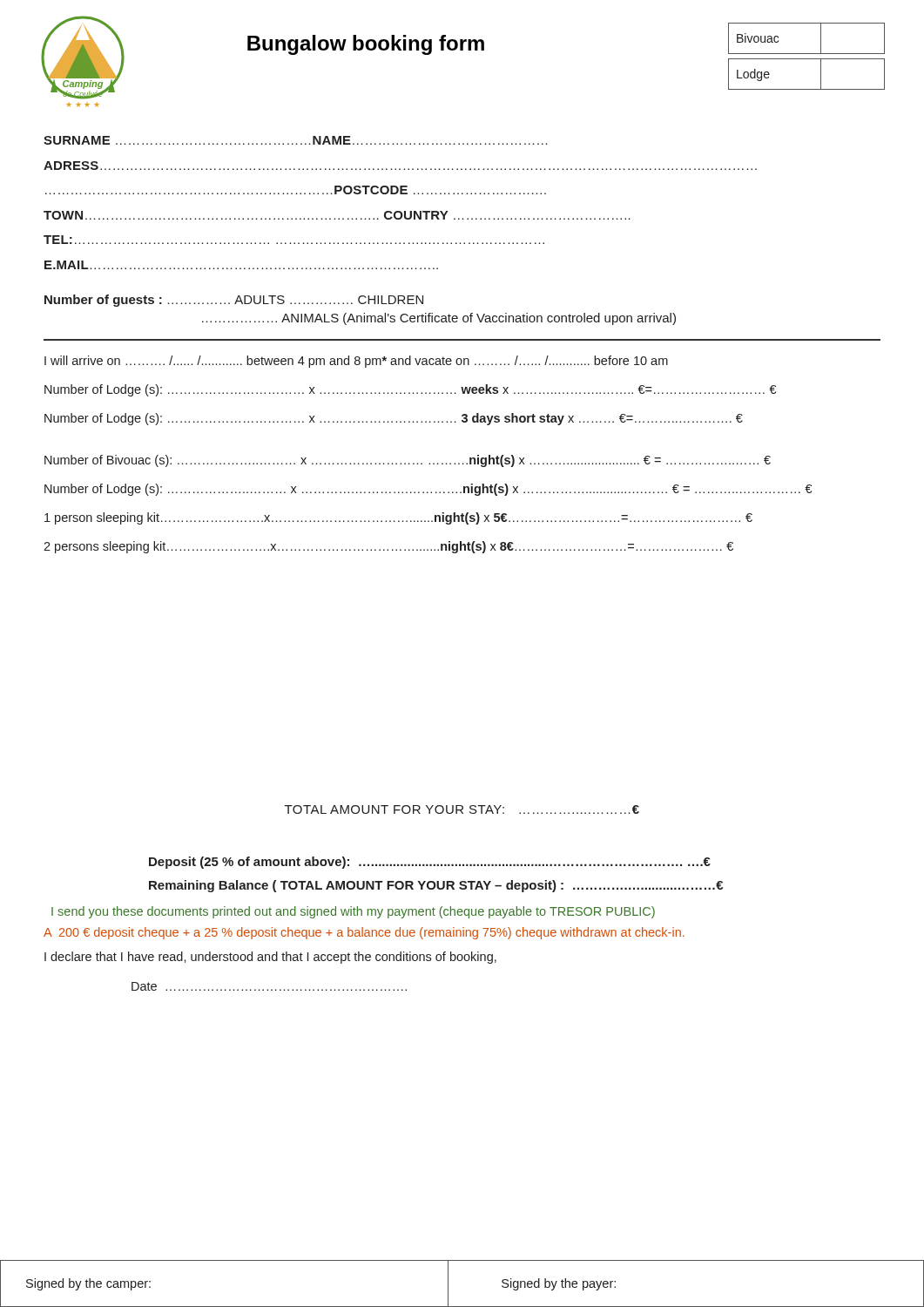Locate the text block with the text "……………… ANIMALS (Animal's Certificate of Vaccination controled"
This screenshot has height=1307, width=924.
[x=438, y=318]
